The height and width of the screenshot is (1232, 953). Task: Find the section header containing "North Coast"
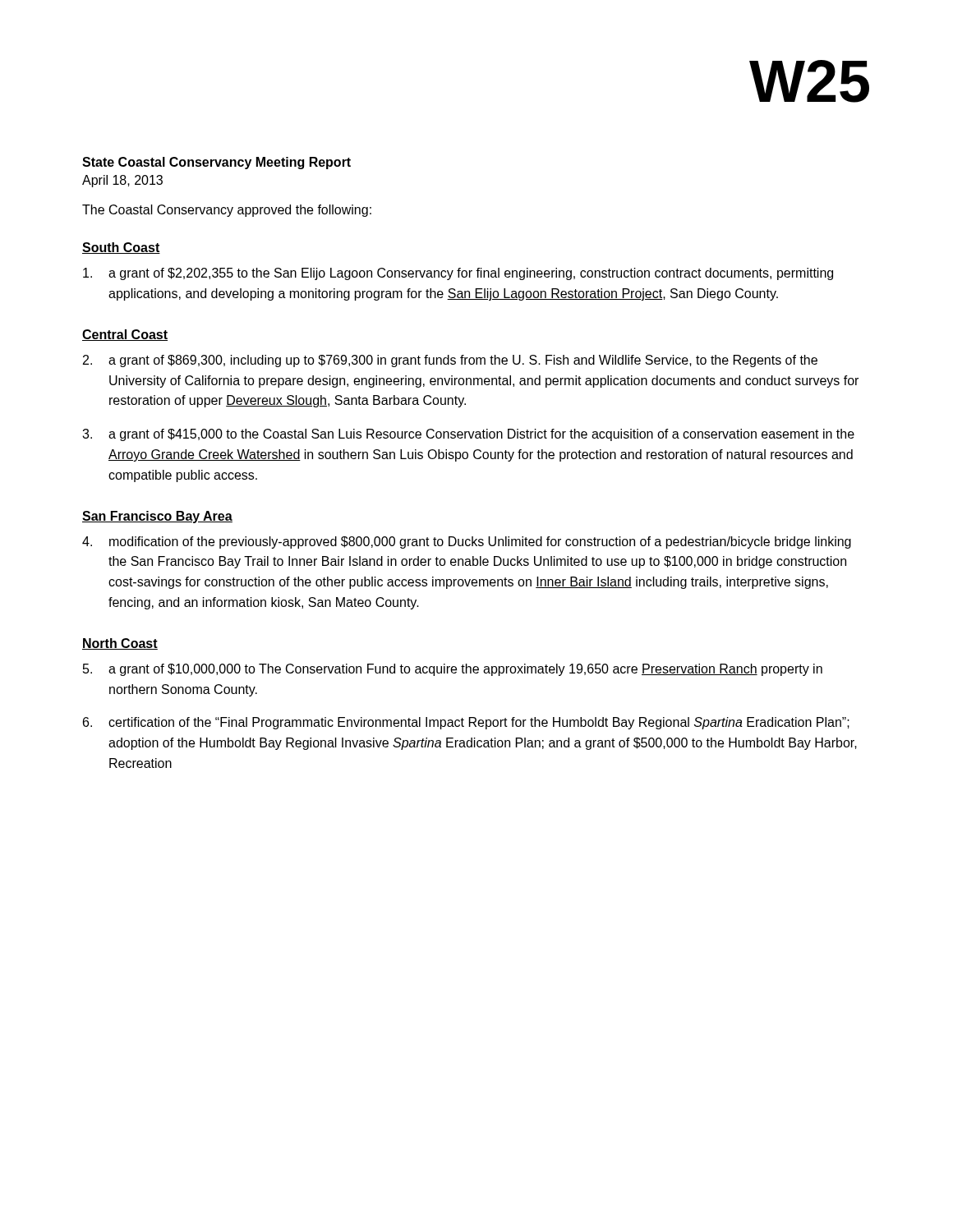point(120,643)
